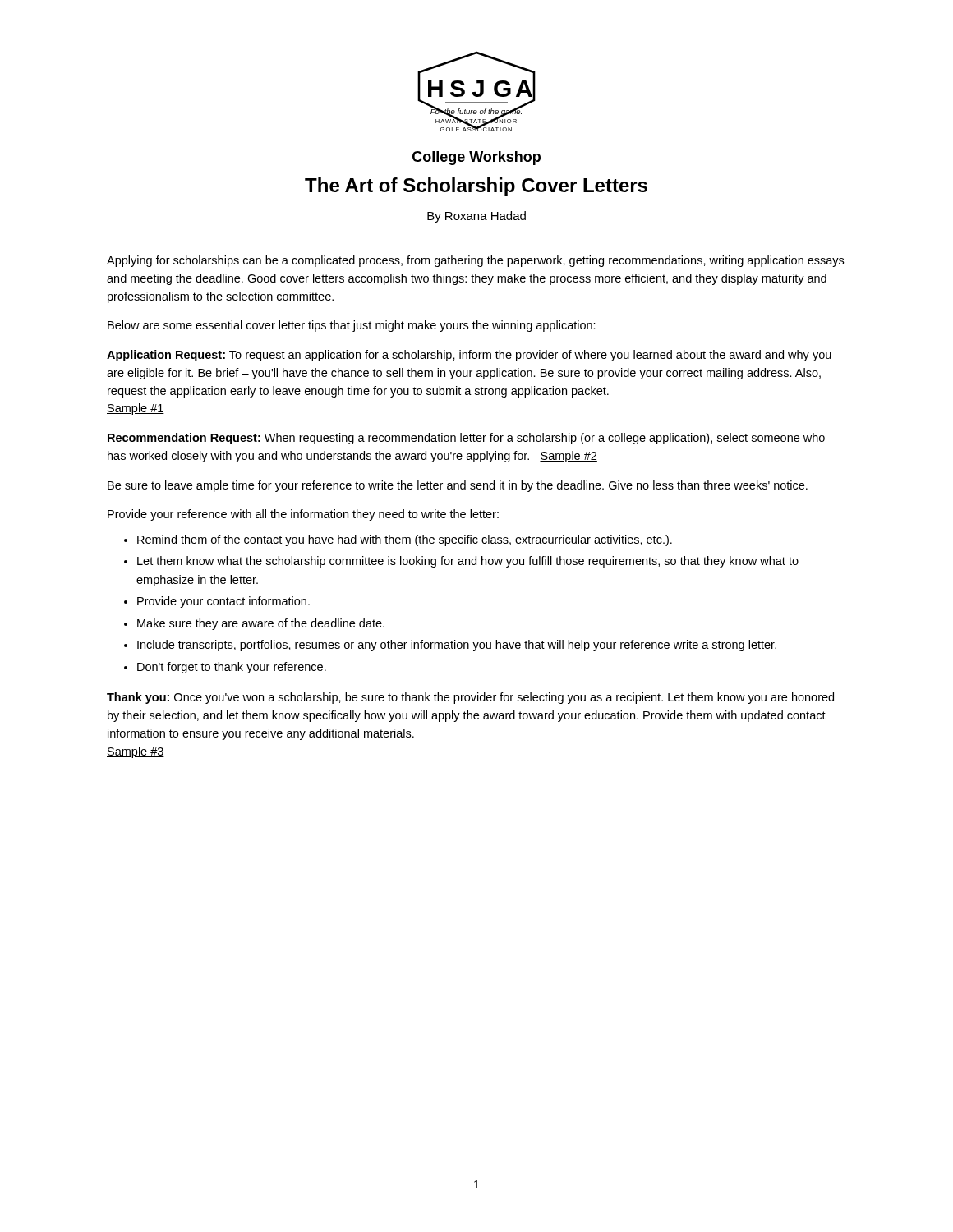The width and height of the screenshot is (953, 1232).
Task: Find the block on this page that starts "Remind them of the contact you have"
Action: click(405, 540)
